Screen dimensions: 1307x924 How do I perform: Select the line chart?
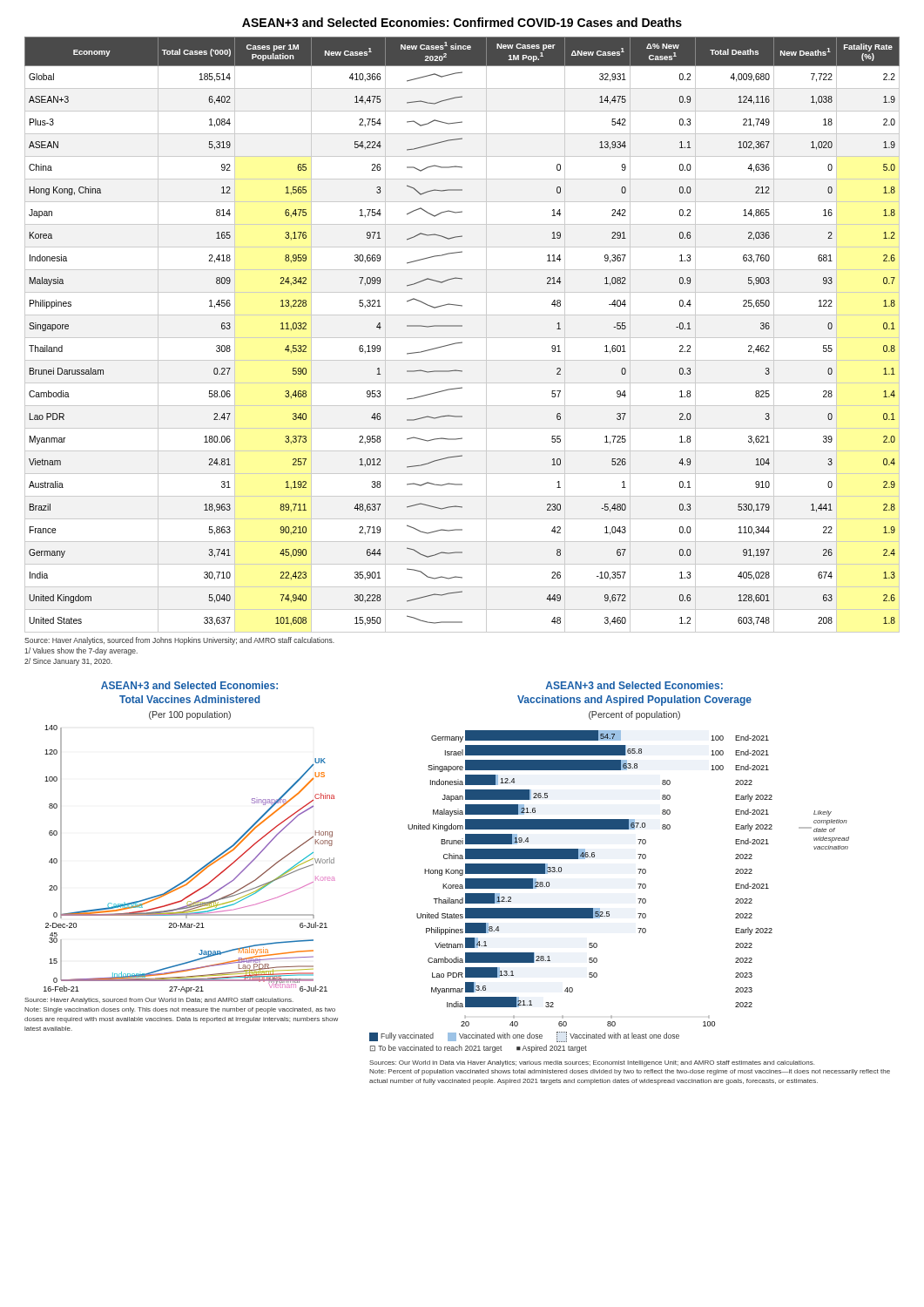pyautogui.click(x=190, y=858)
